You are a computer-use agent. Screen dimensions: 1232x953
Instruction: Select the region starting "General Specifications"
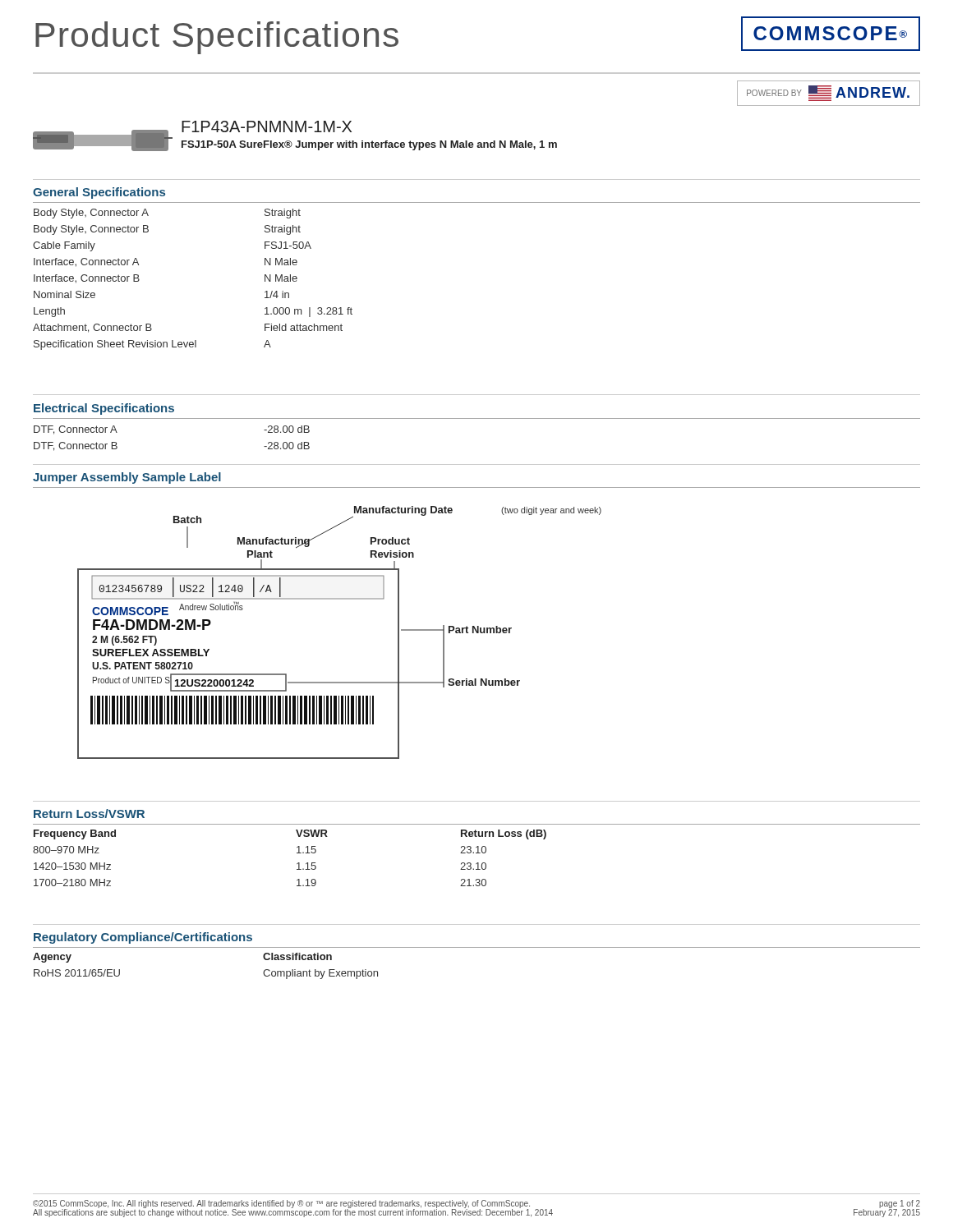coord(476,194)
